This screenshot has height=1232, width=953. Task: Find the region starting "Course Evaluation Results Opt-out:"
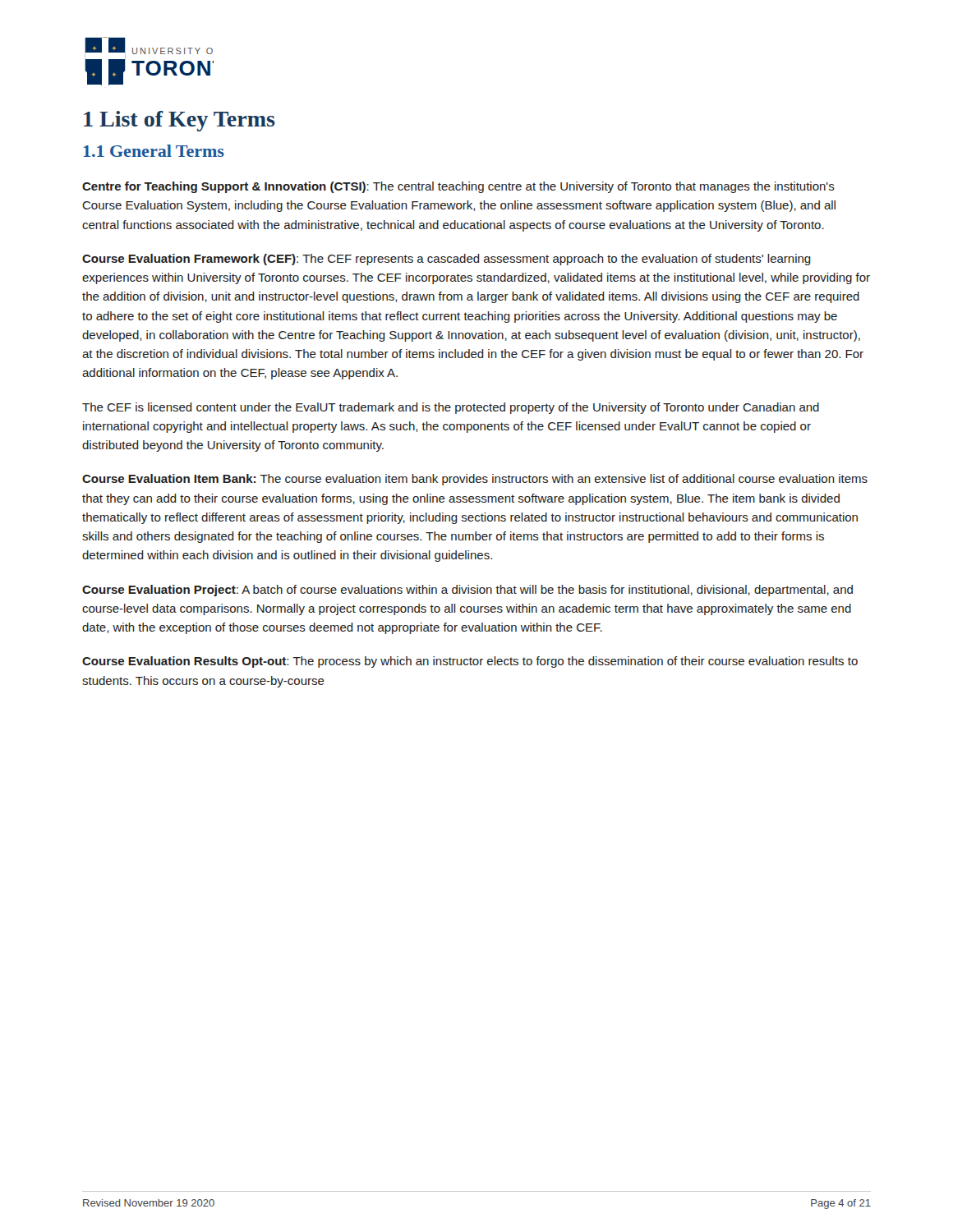(x=476, y=671)
